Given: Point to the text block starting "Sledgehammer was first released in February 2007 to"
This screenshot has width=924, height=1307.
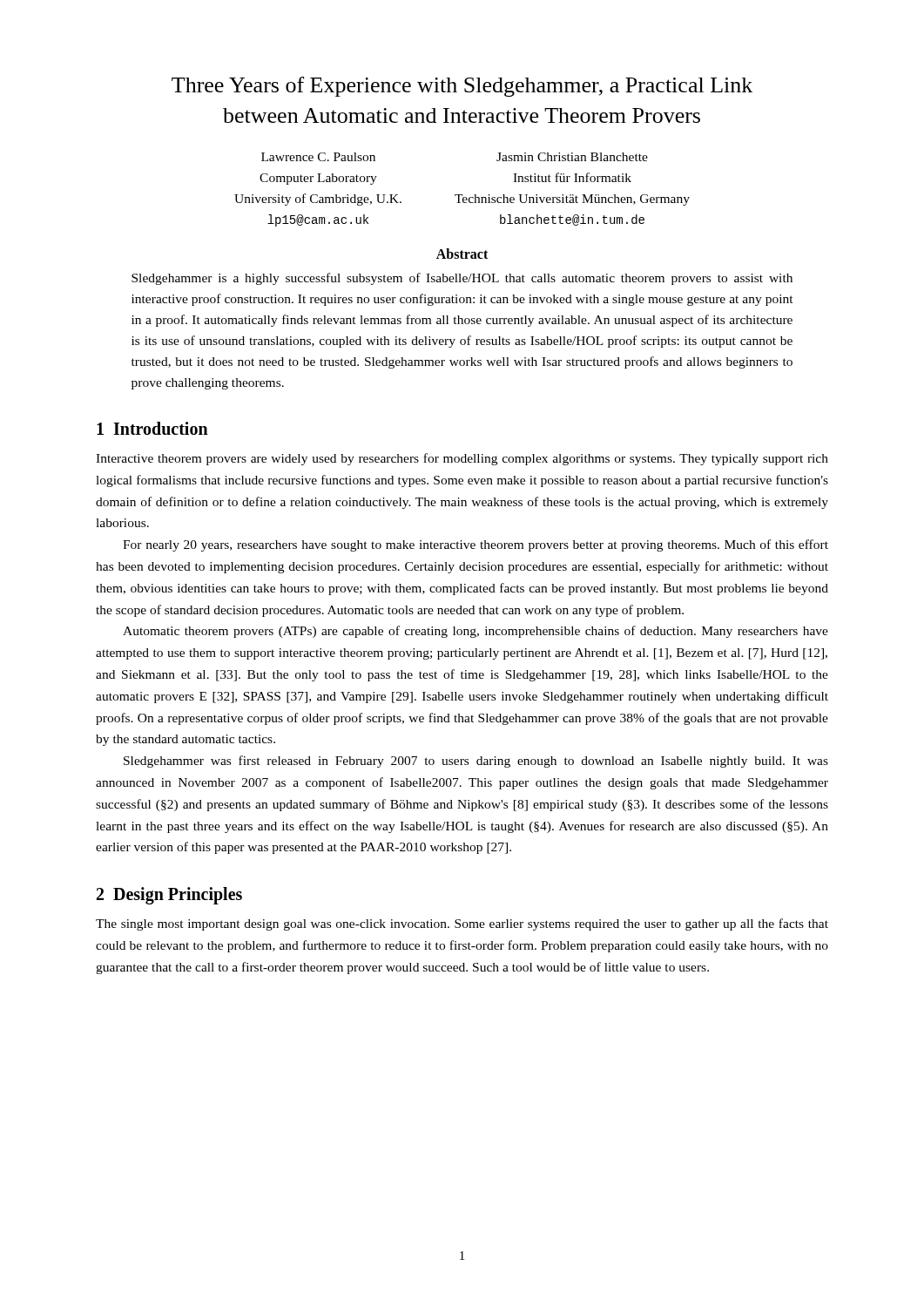Looking at the screenshot, I should pos(462,804).
